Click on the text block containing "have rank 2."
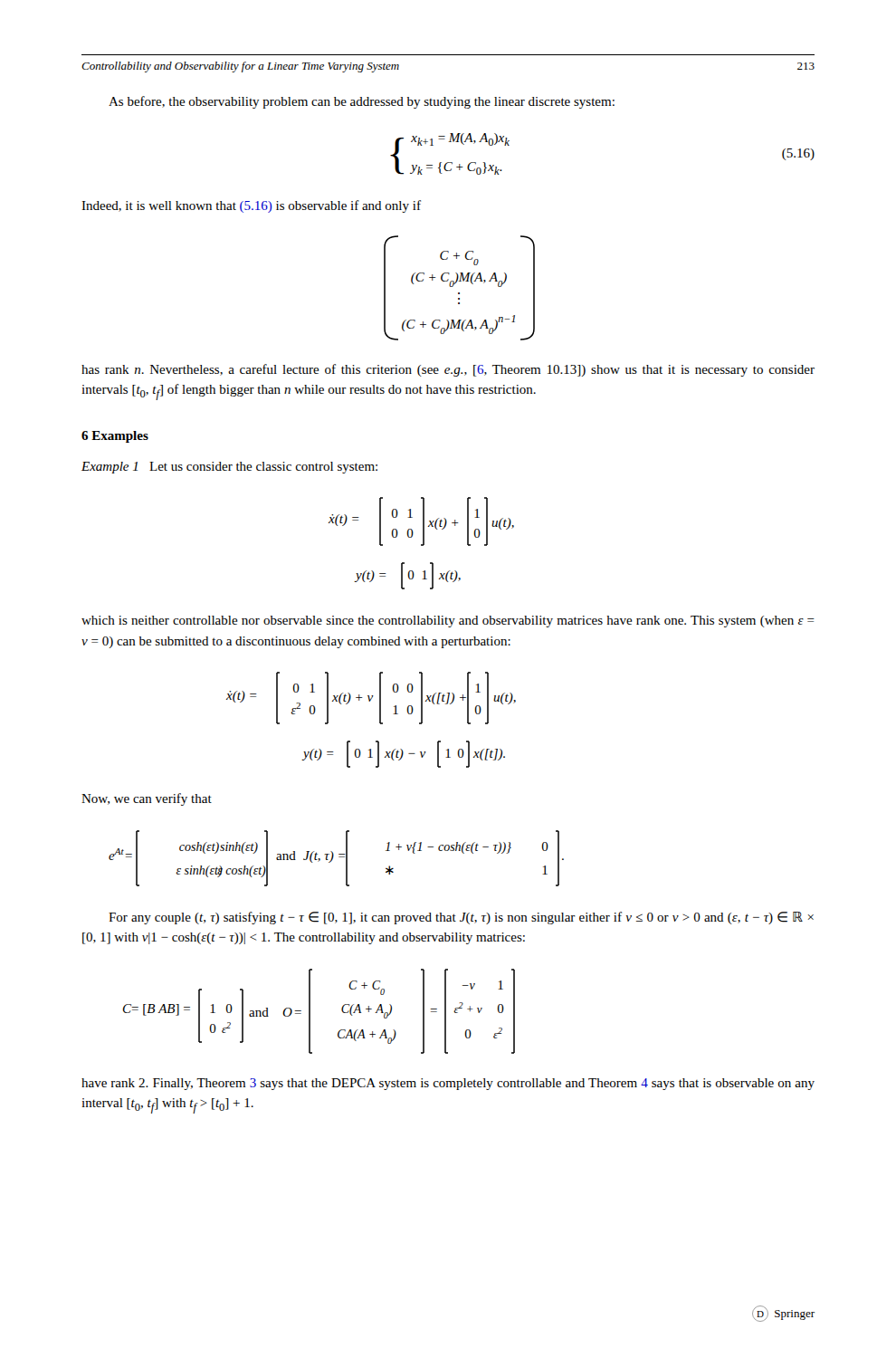 (448, 1094)
